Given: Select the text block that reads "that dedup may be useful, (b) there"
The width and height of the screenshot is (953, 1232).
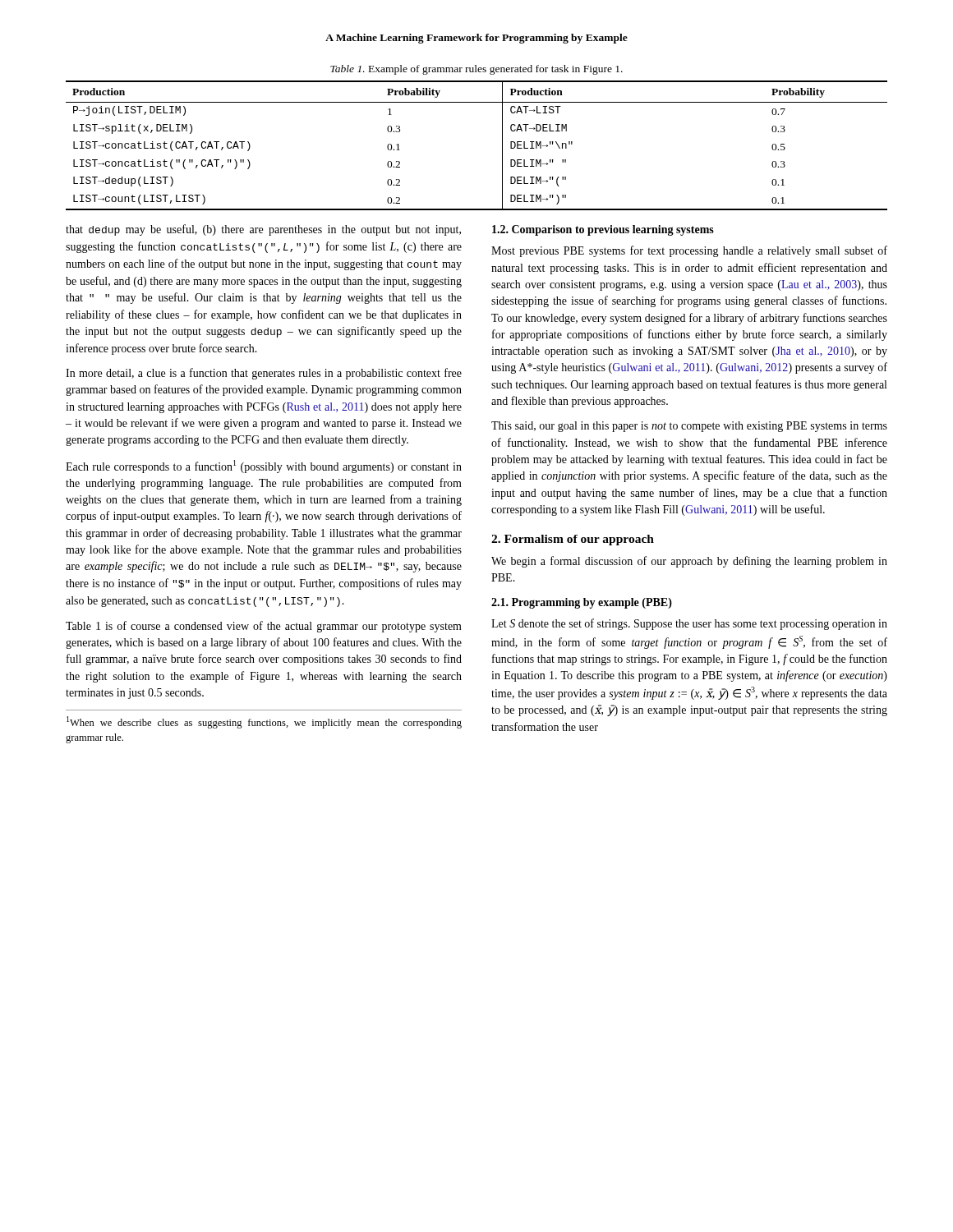Looking at the screenshot, I should pyautogui.click(x=264, y=290).
